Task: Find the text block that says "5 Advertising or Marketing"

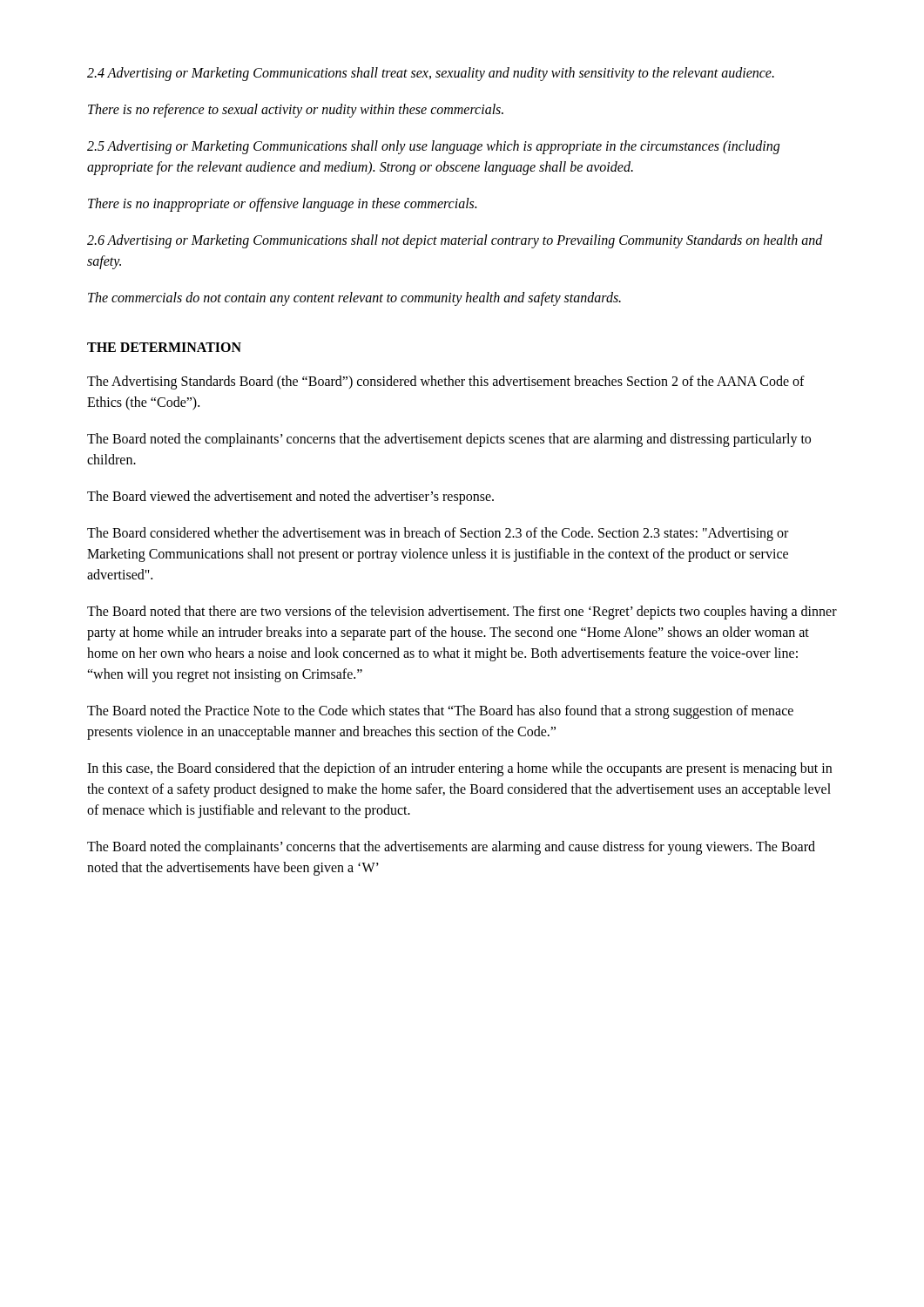Action: click(x=434, y=156)
